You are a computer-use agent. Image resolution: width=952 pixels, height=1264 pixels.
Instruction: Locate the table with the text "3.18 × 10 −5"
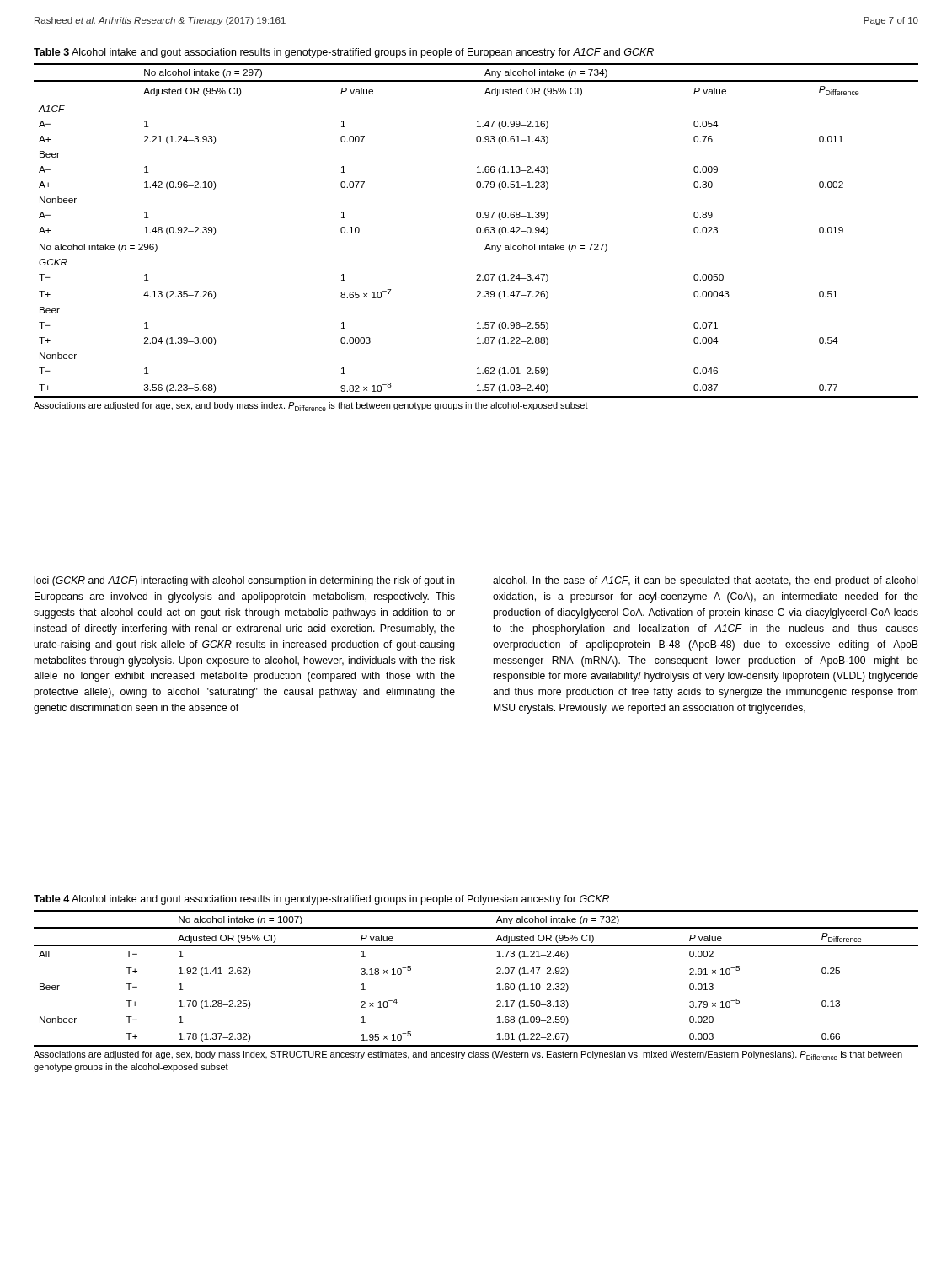[x=476, y=978]
